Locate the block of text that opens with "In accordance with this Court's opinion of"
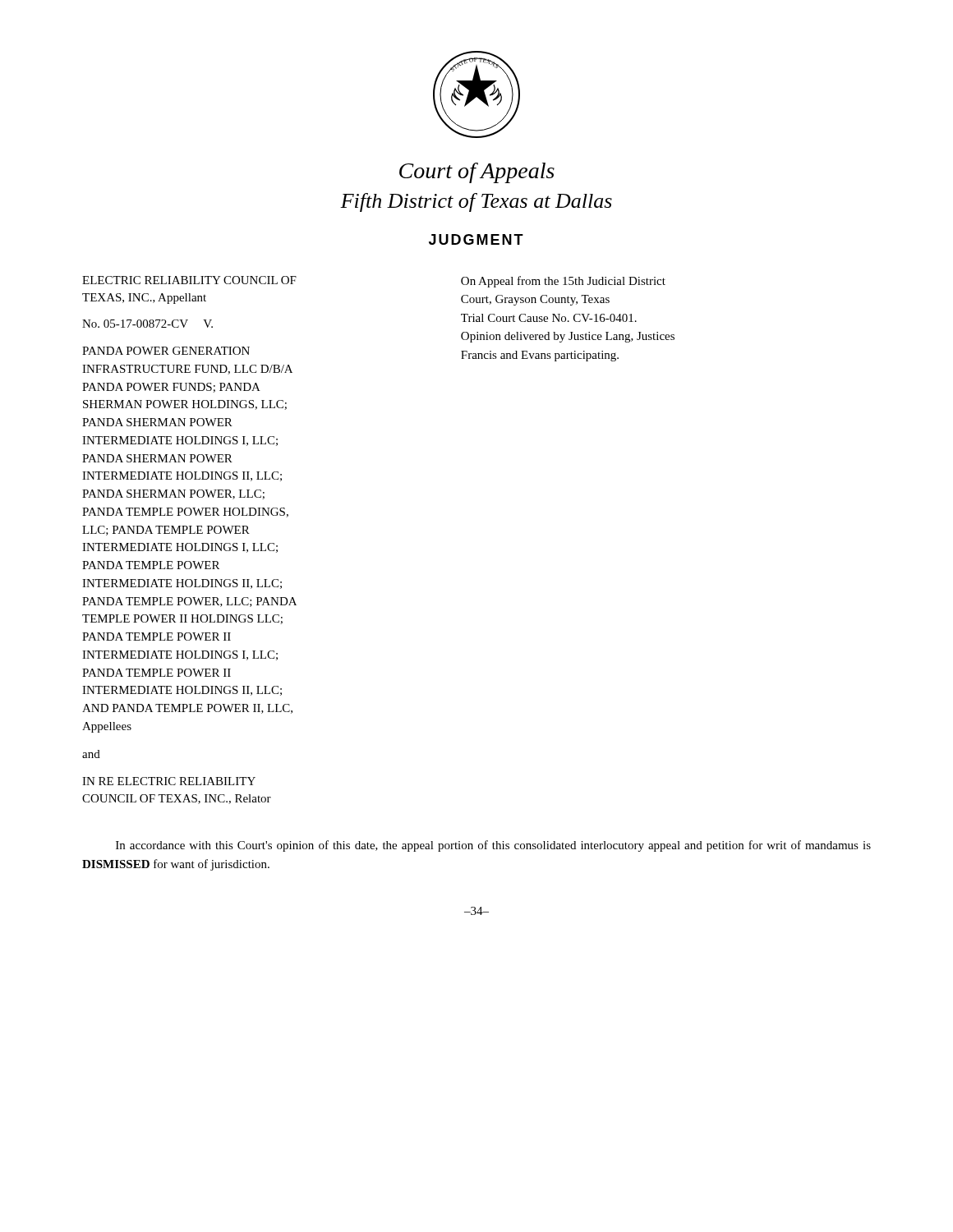953x1232 pixels. [x=476, y=855]
